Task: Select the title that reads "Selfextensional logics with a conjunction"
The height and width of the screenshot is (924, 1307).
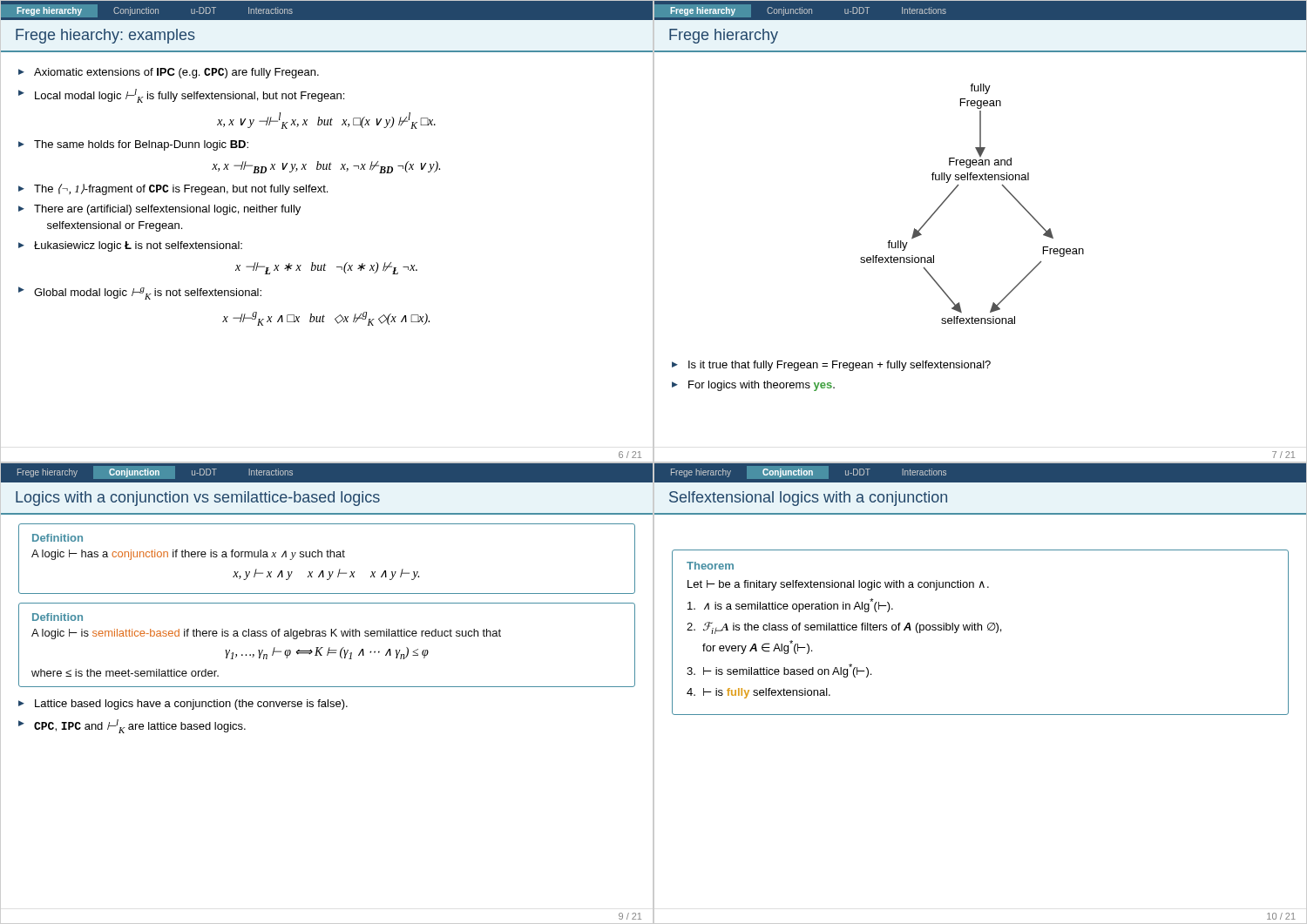Action: pyautogui.click(x=808, y=497)
